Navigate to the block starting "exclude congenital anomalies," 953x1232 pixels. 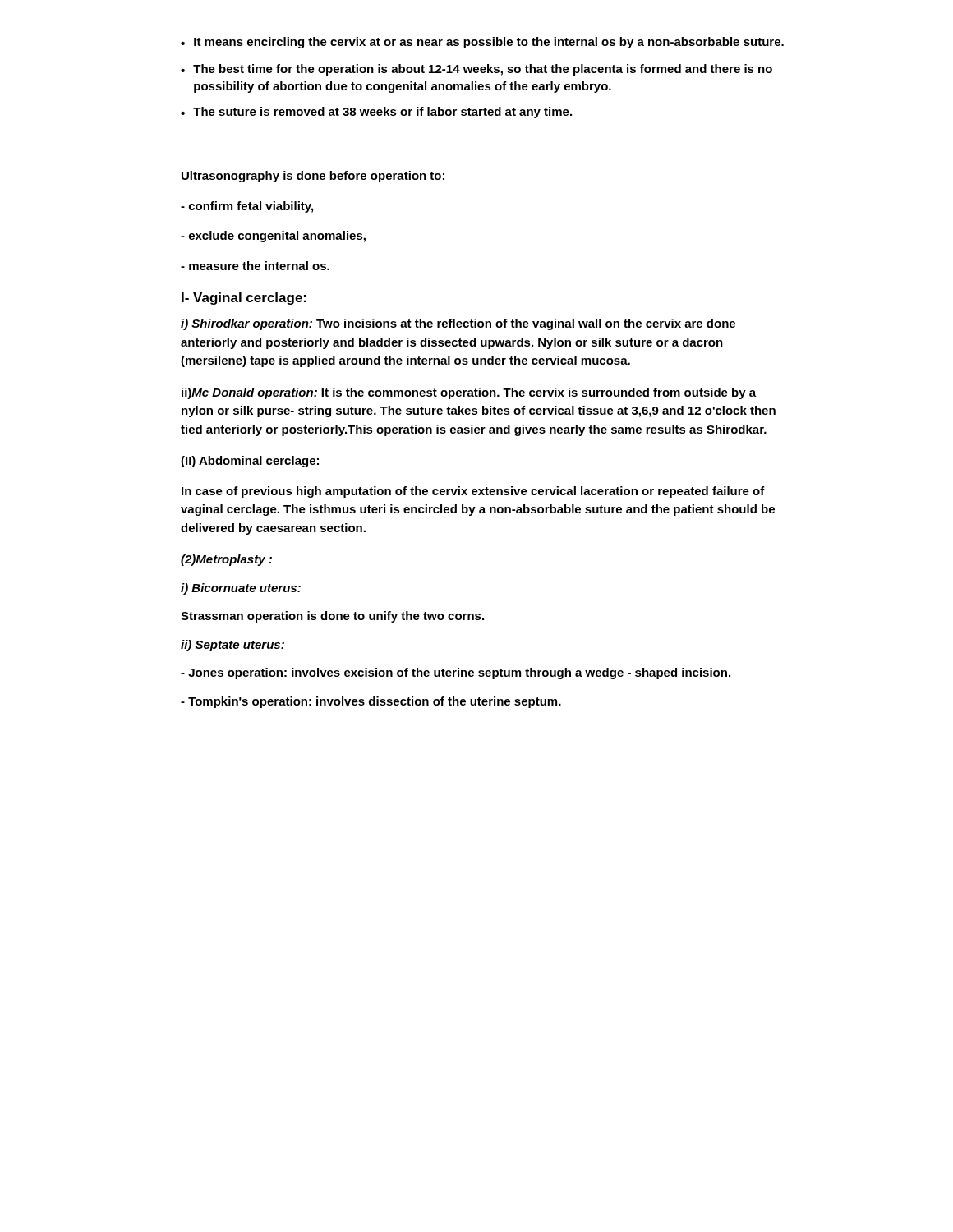[274, 235]
